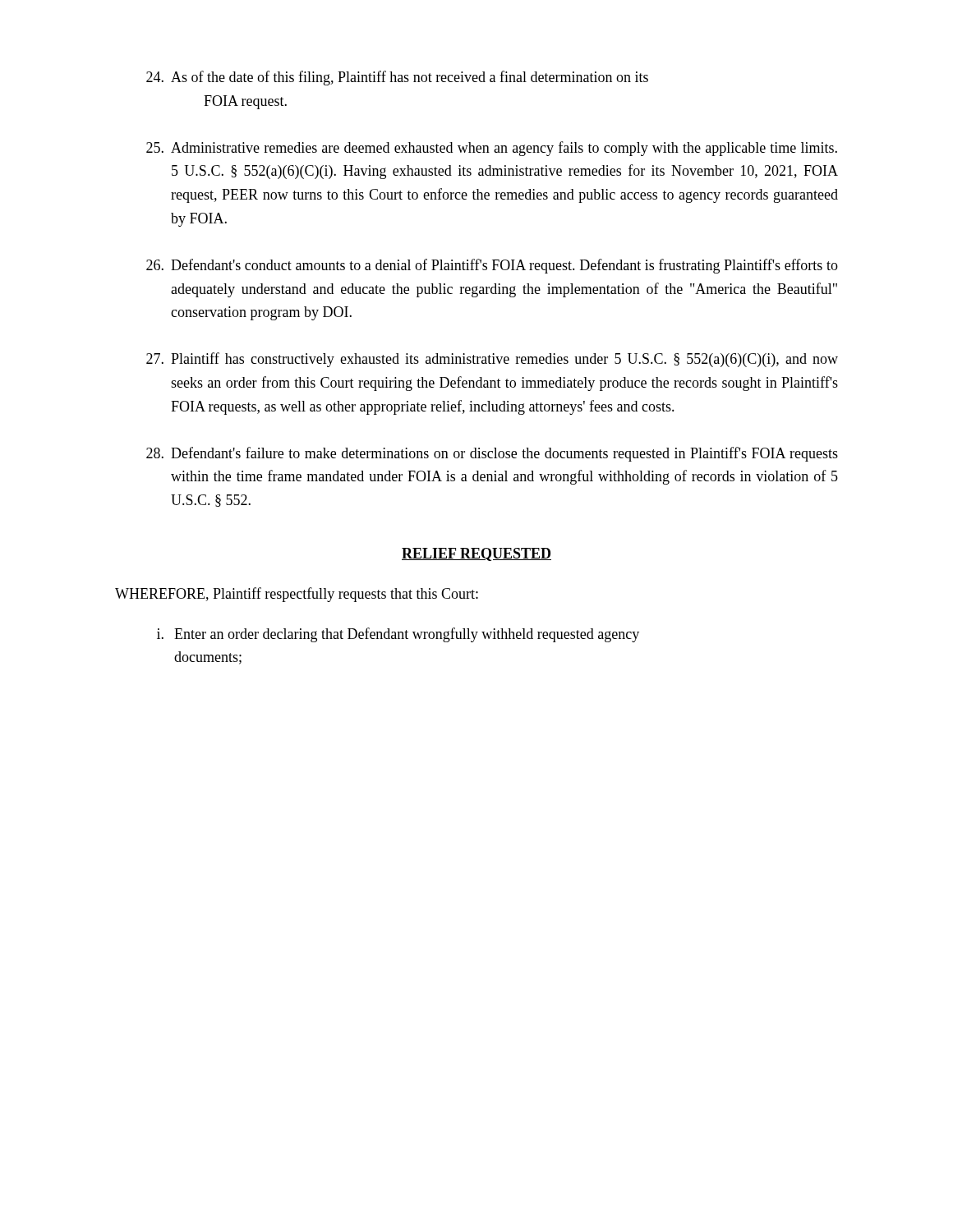Select the section header with the text "RELIEF REQUESTED"
This screenshot has height=1232, width=953.
pyautogui.click(x=476, y=554)
